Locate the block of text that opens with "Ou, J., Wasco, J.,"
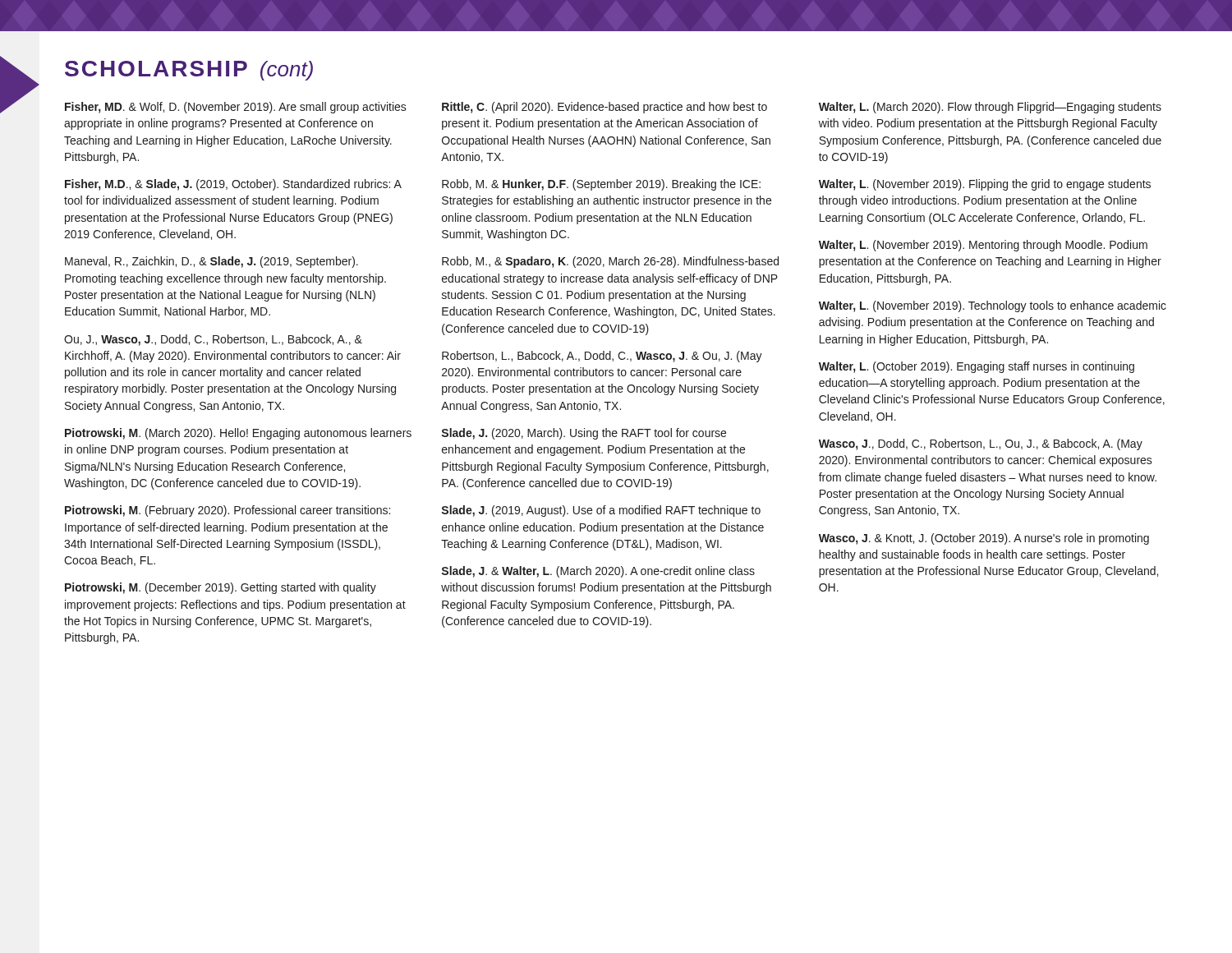Image resolution: width=1232 pixels, height=953 pixels. pyautogui.click(x=238, y=372)
